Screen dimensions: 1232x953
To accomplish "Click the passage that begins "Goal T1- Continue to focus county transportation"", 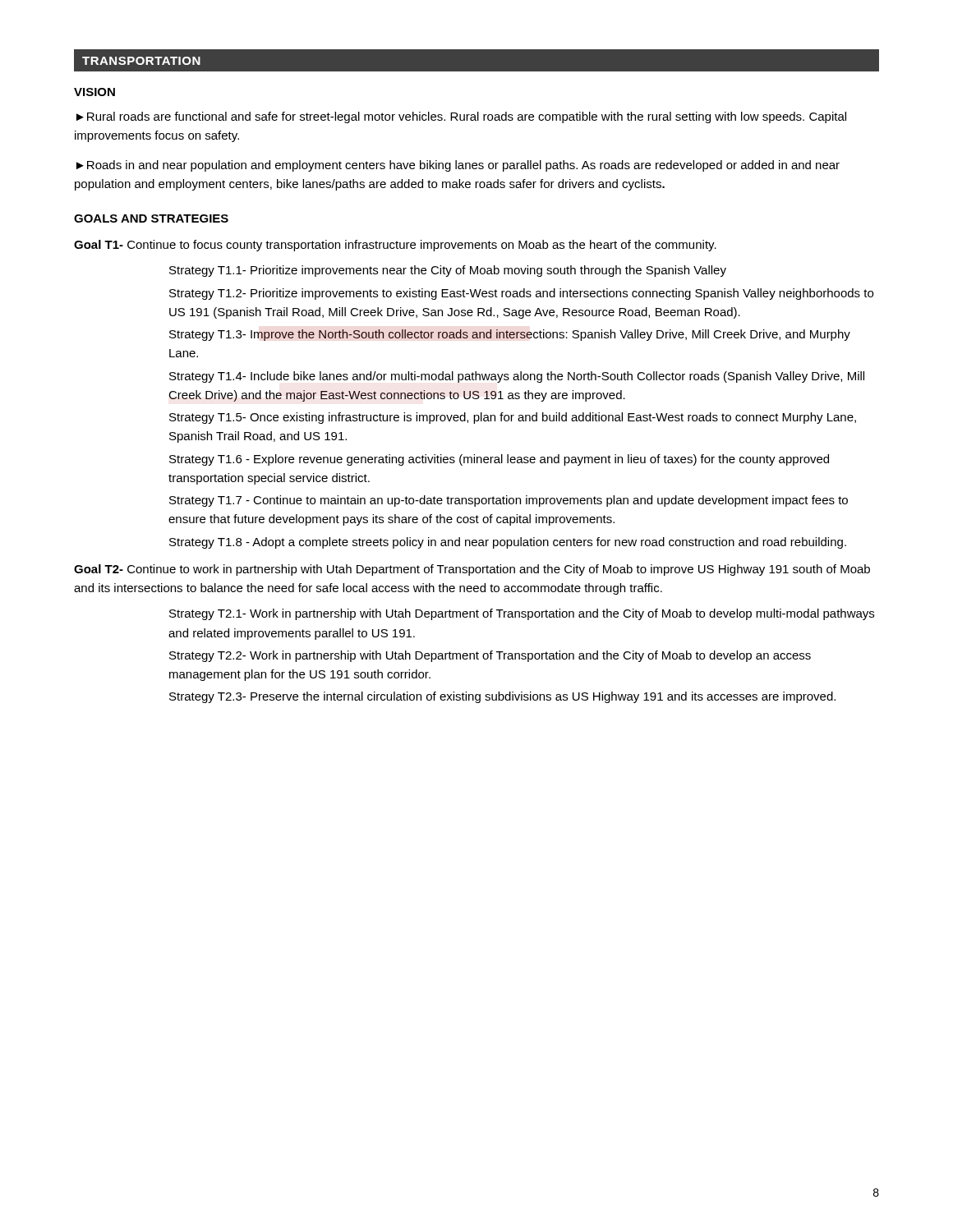I will tap(395, 244).
